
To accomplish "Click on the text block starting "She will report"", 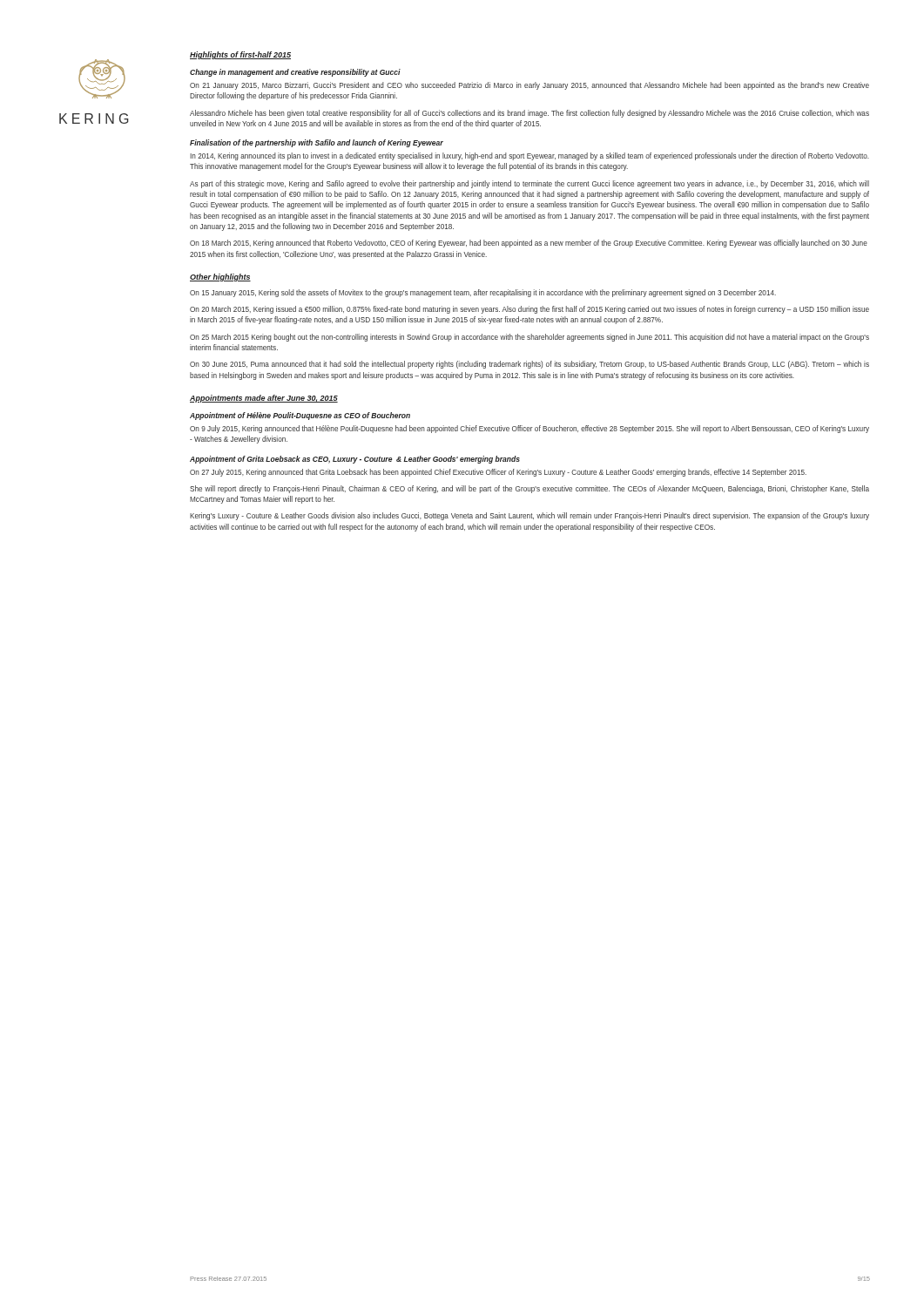I will 529,494.
